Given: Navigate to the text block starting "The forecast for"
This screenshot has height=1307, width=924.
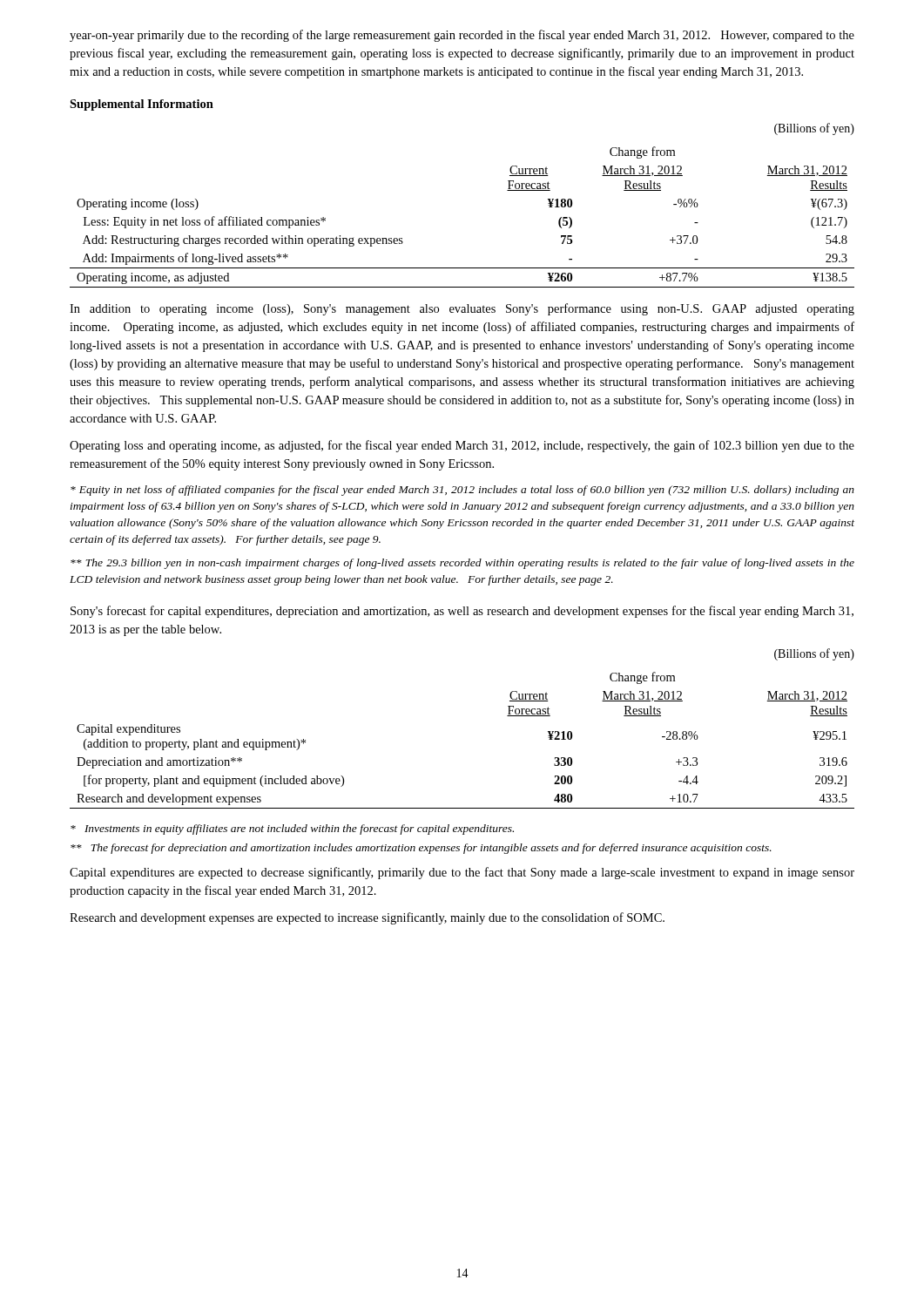Looking at the screenshot, I should click(462, 849).
